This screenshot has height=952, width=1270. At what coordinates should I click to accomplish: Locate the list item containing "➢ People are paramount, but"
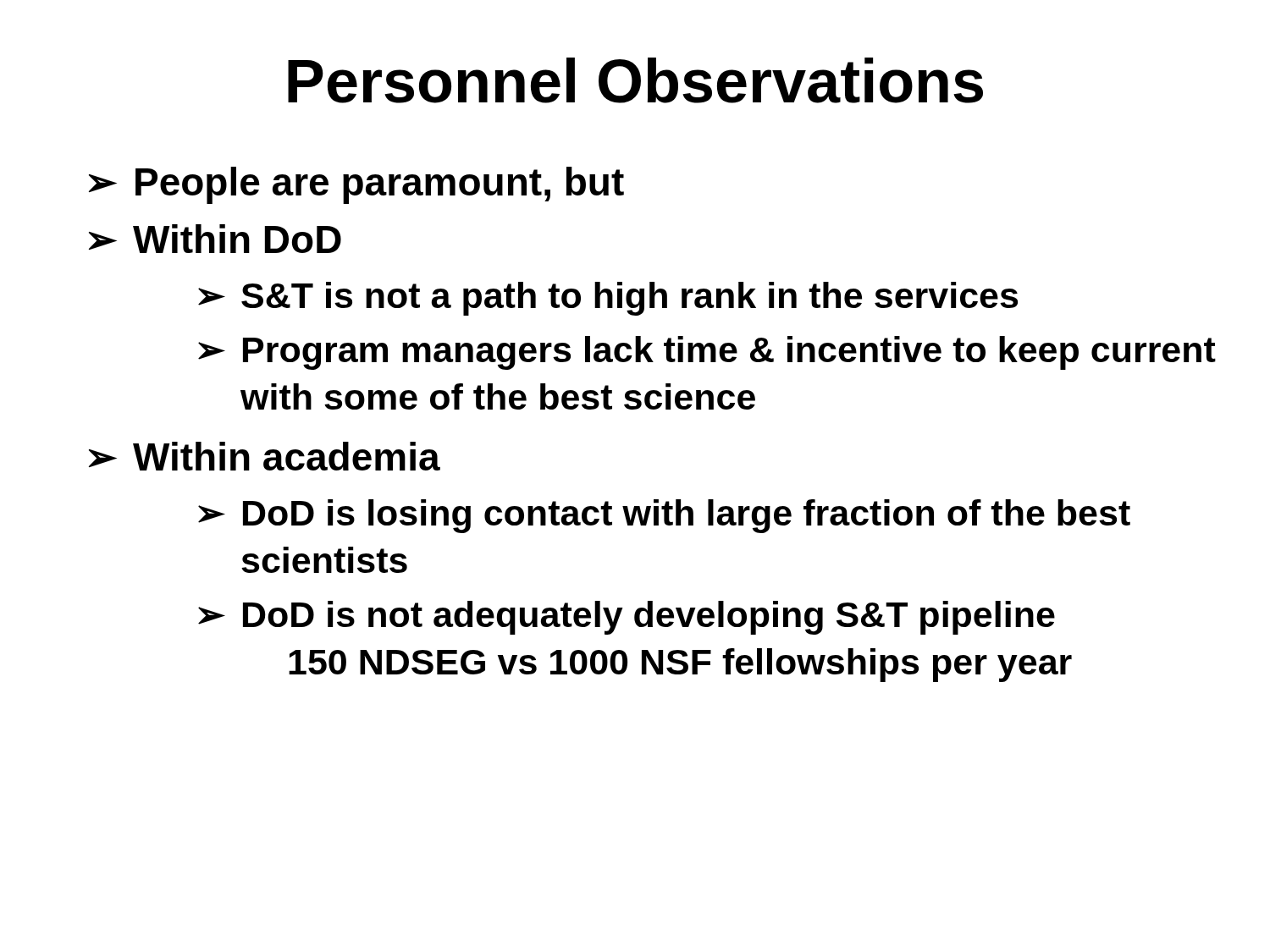[x=356, y=185]
